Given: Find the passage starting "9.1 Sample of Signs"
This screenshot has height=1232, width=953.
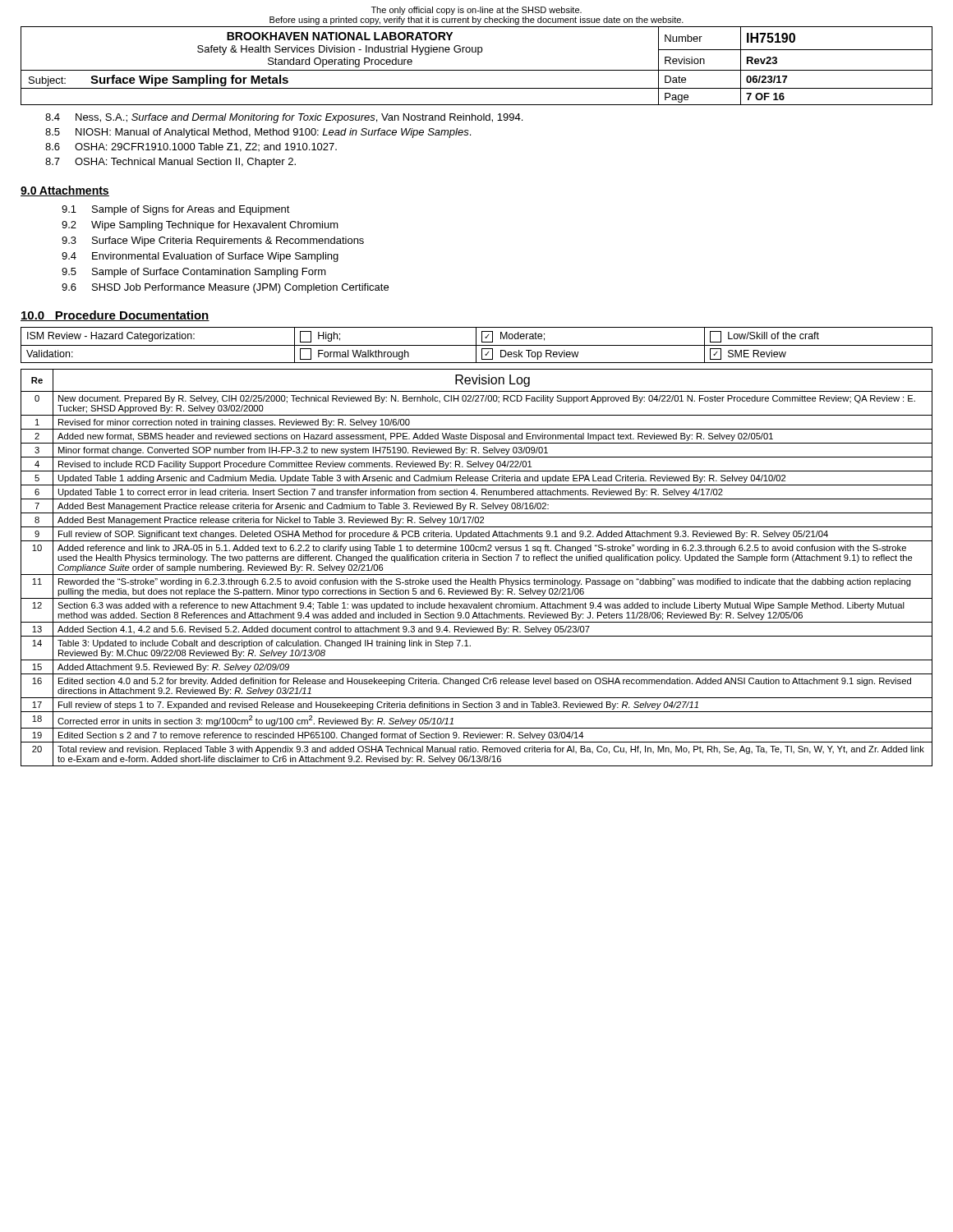Looking at the screenshot, I should coord(176,209).
